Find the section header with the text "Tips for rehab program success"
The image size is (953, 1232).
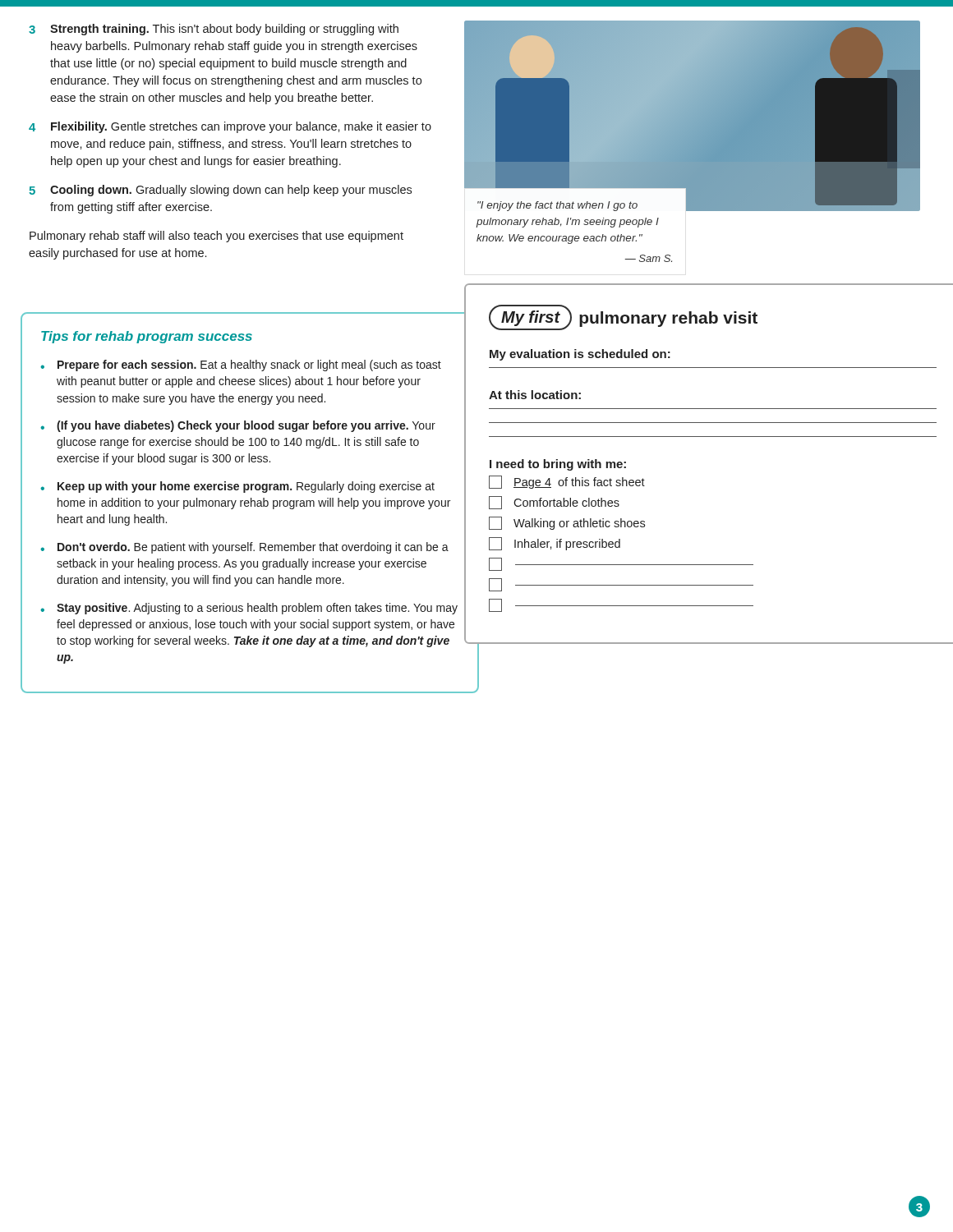coord(146,336)
